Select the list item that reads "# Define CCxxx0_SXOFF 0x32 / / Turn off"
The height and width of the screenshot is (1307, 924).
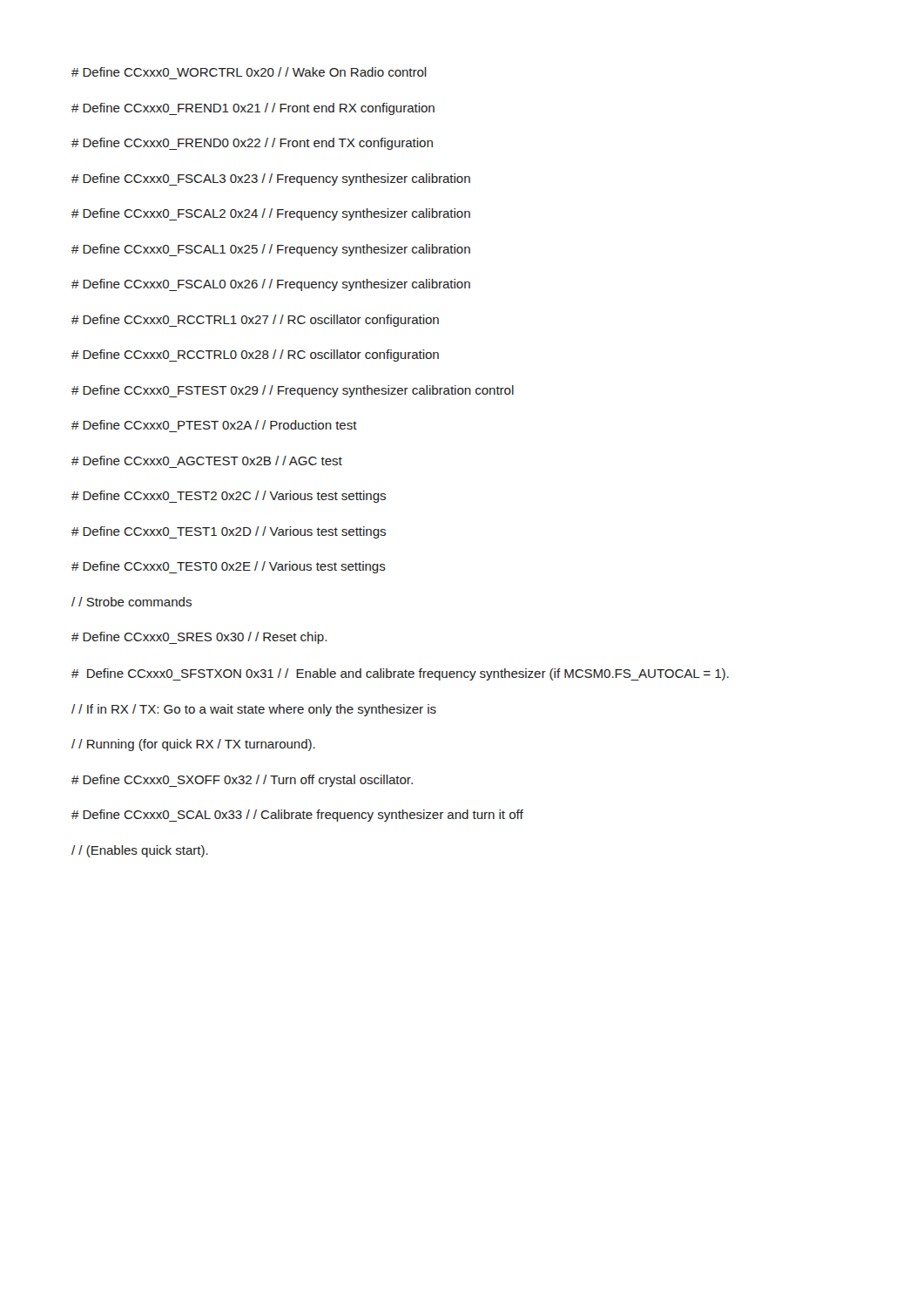(x=243, y=779)
